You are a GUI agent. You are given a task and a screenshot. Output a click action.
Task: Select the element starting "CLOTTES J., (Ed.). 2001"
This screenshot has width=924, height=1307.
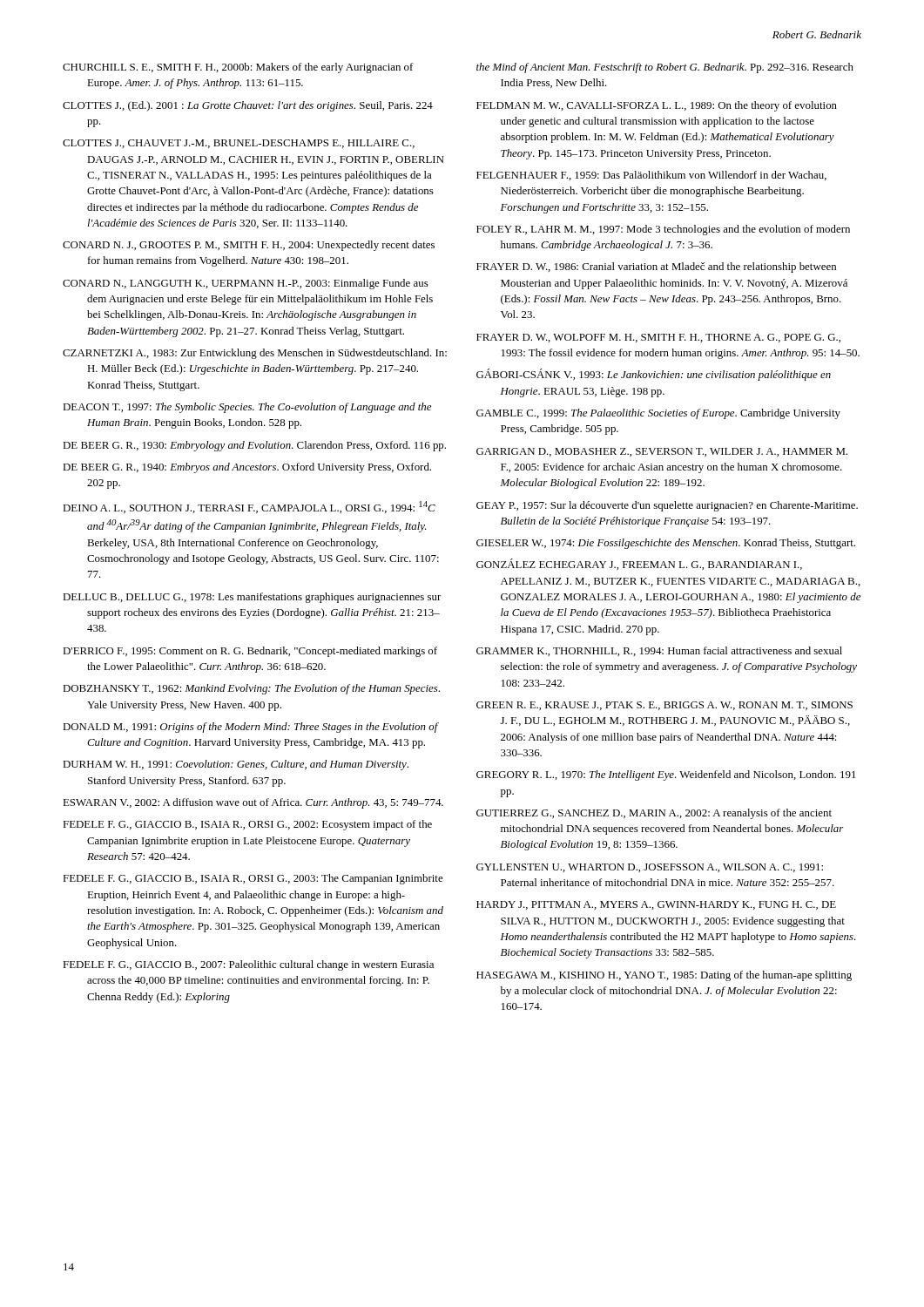coord(248,113)
